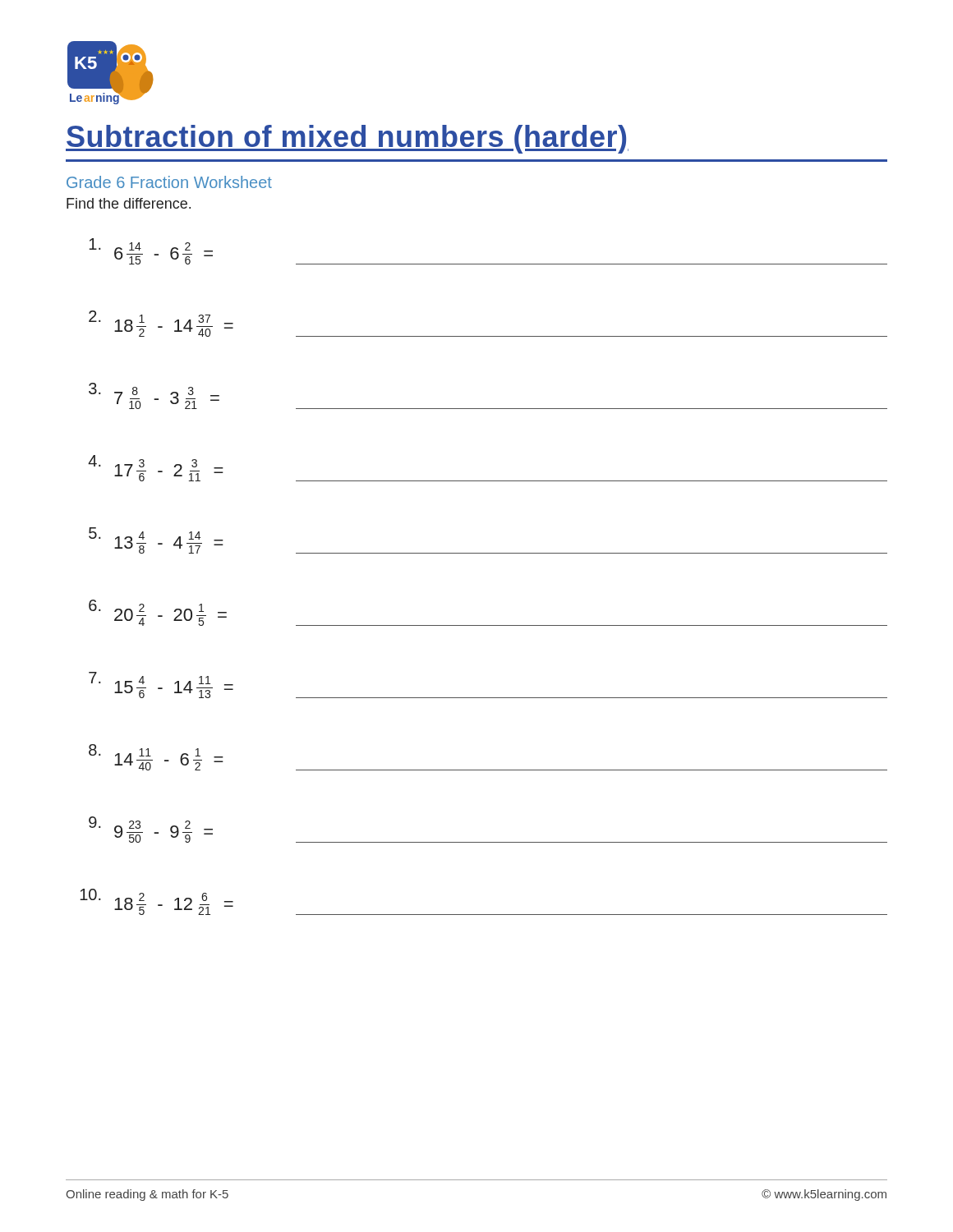Navigate to the element starting "Grade 6 Fraction Worksheet"

169,182
